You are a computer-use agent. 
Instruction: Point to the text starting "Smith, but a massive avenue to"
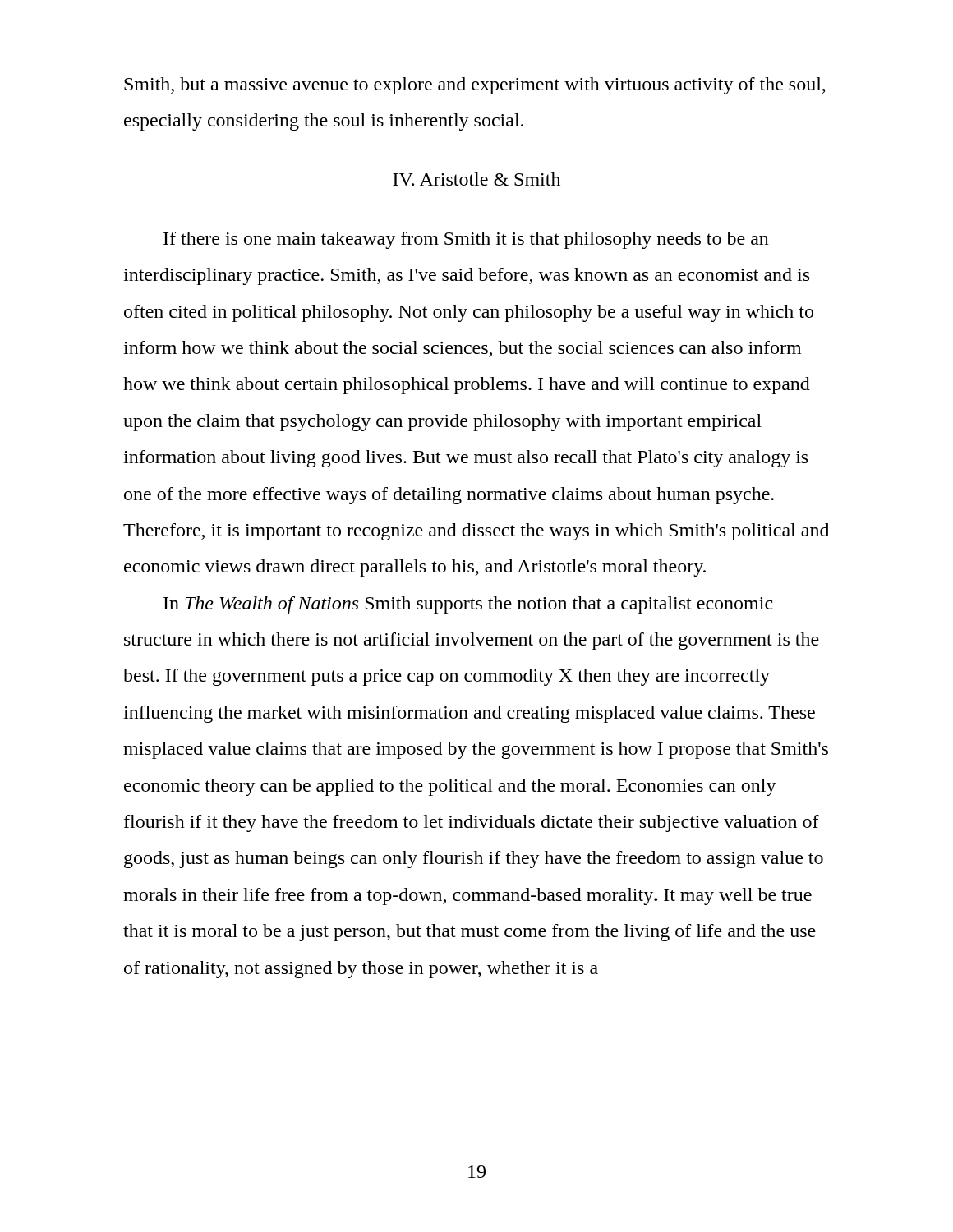[475, 86]
